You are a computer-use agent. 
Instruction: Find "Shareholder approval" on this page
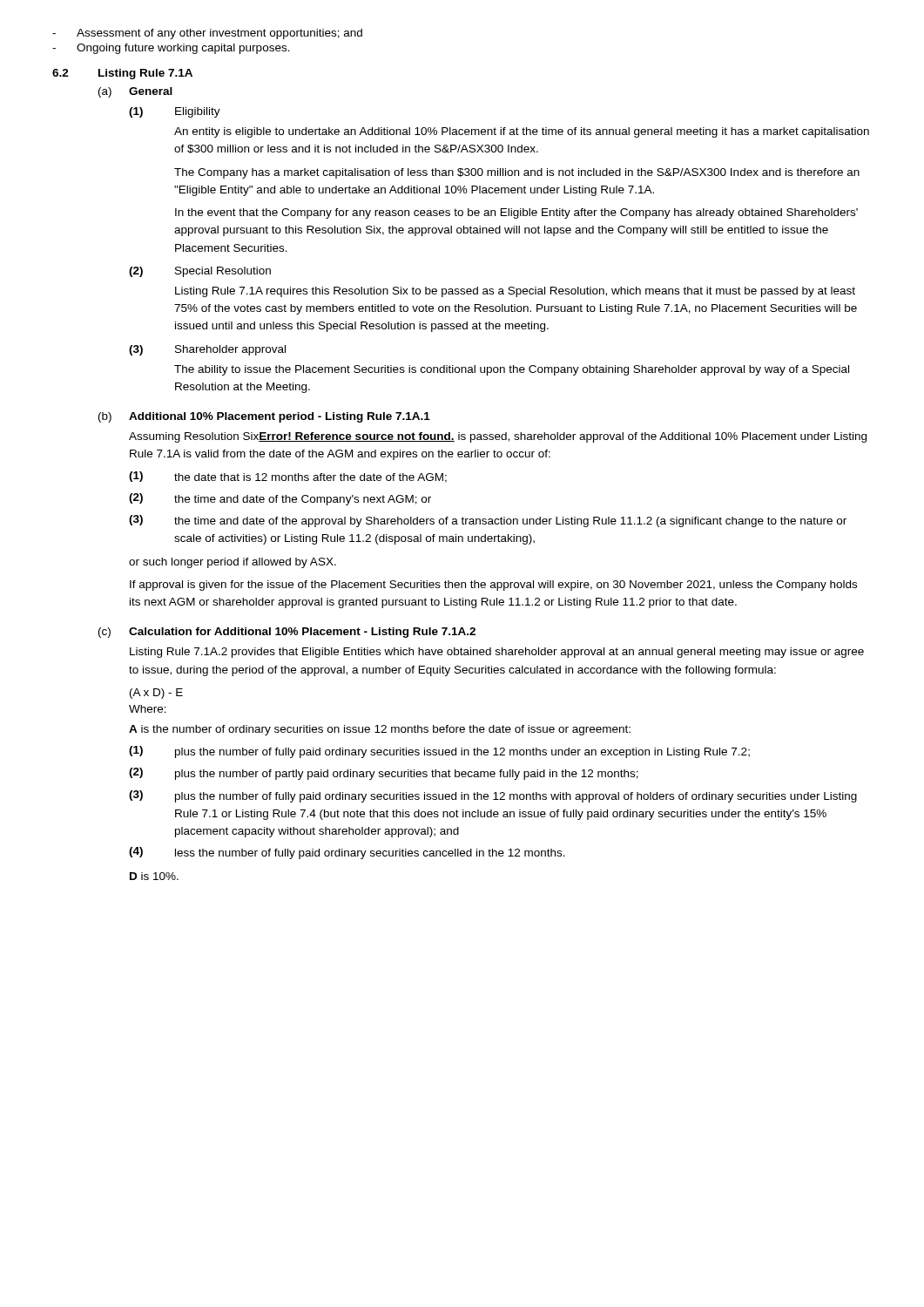230,349
